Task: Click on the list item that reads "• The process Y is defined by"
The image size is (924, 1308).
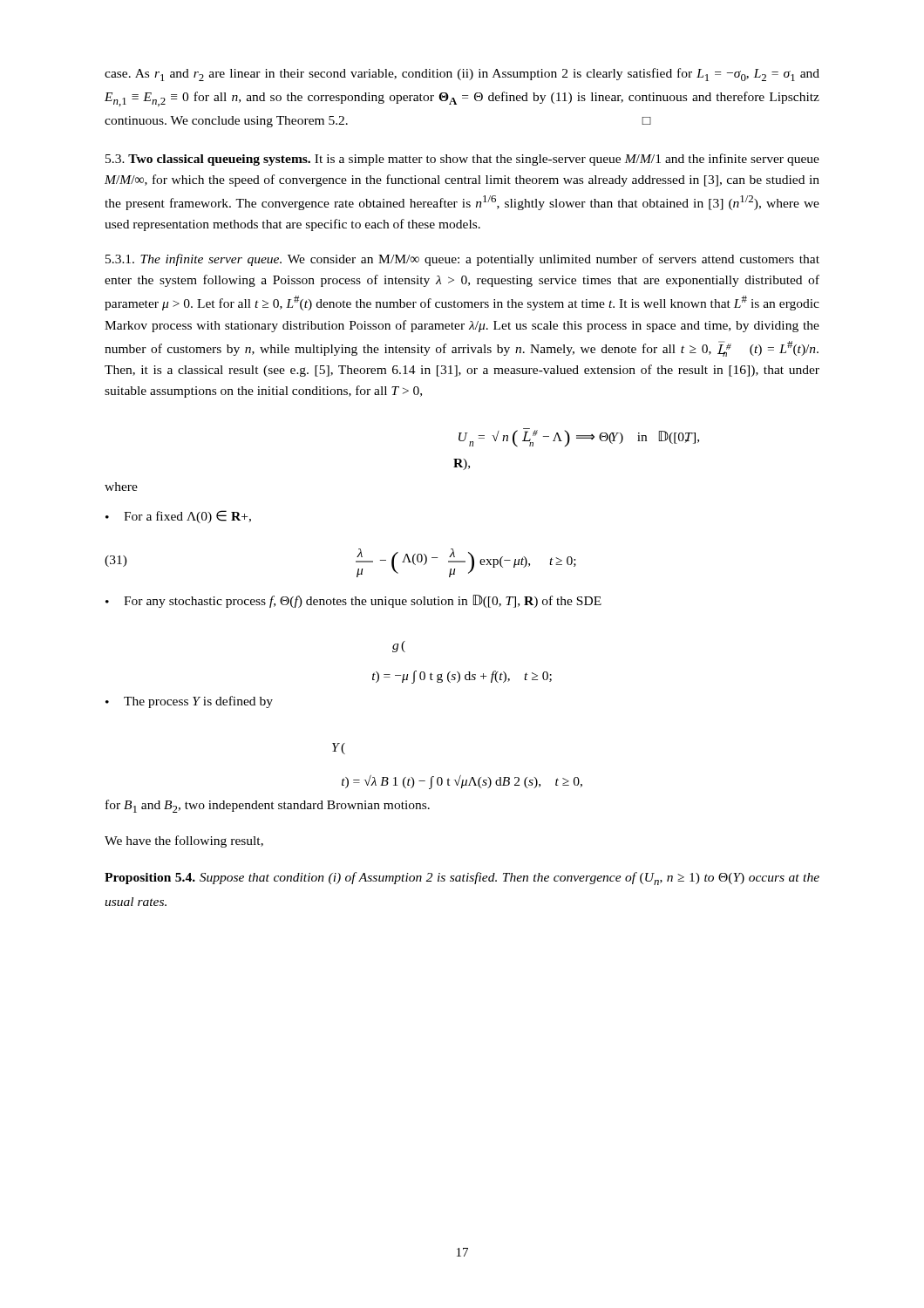Action: [189, 702]
